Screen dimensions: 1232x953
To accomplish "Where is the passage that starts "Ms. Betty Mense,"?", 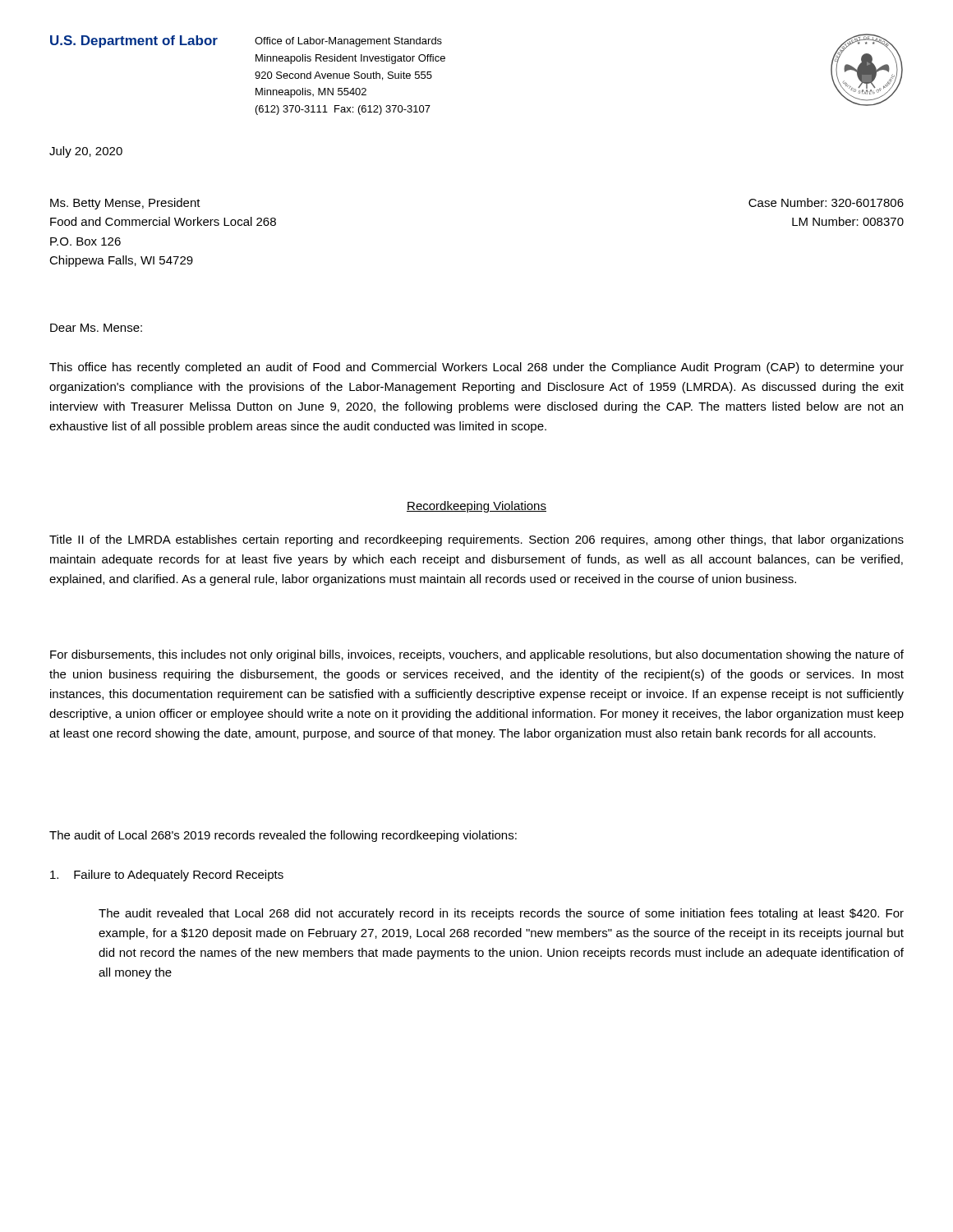I will (x=163, y=231).
